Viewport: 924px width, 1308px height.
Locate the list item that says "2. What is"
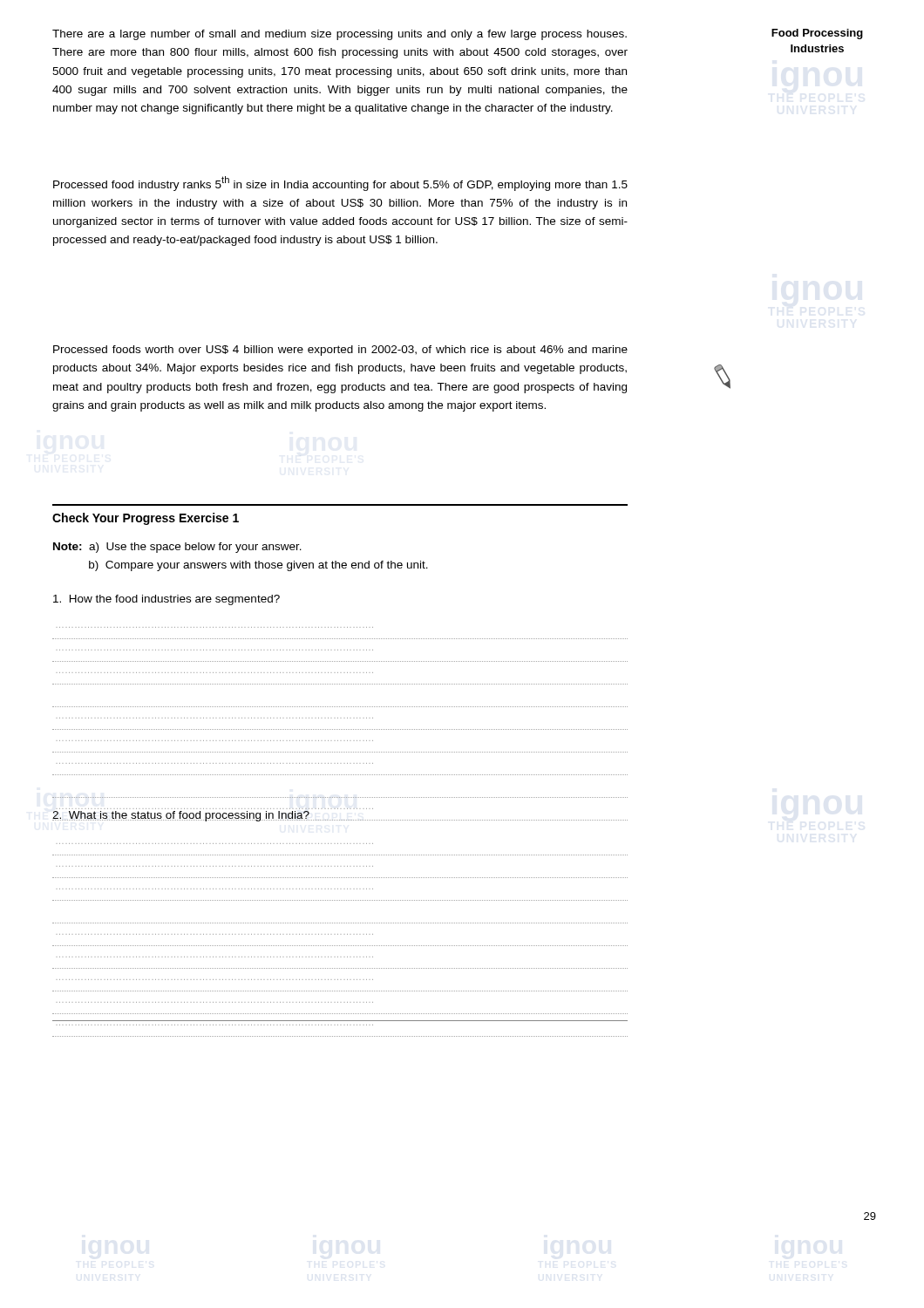click(181, 815)
